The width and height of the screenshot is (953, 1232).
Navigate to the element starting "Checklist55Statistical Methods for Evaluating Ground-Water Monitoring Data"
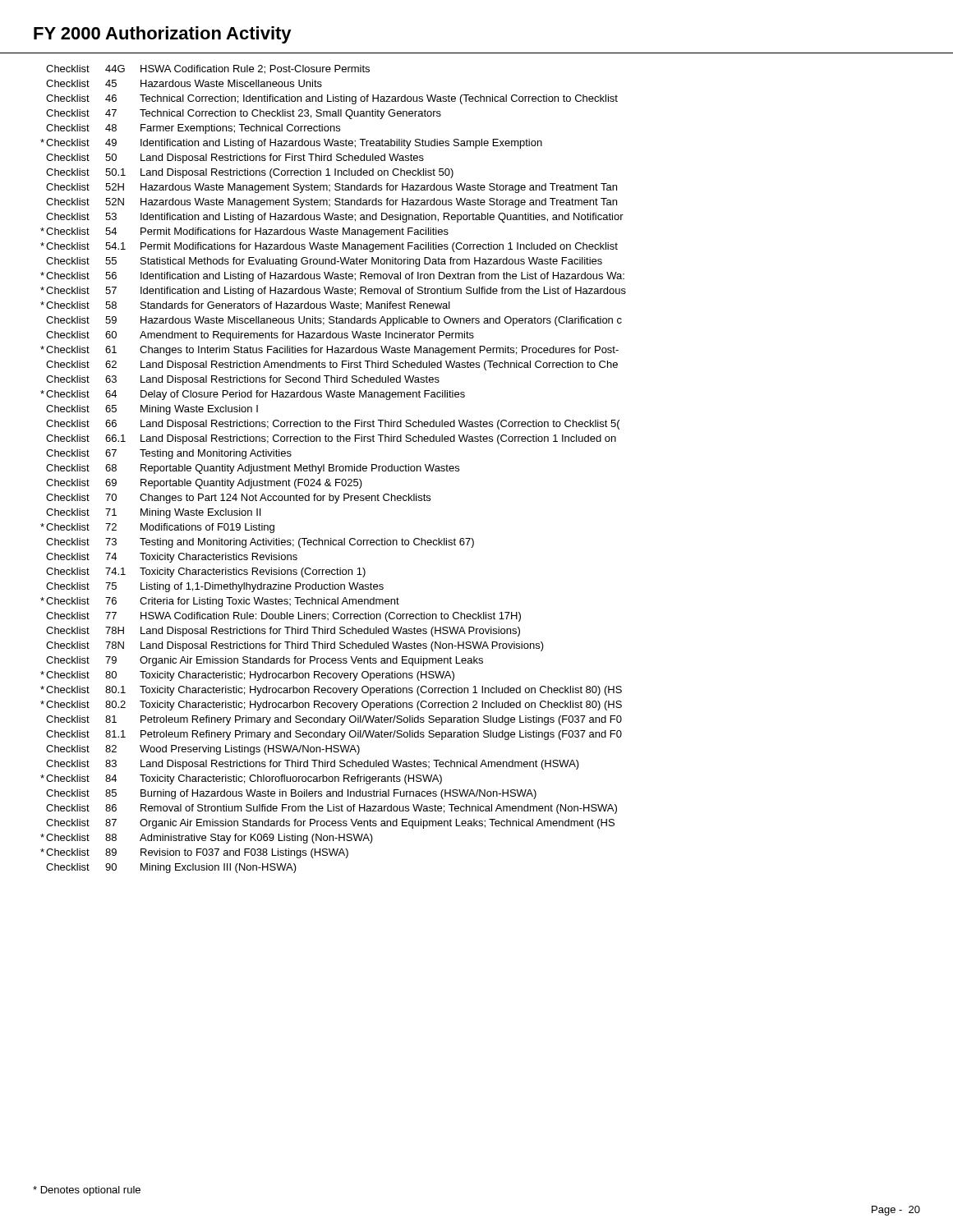(483, 261)
